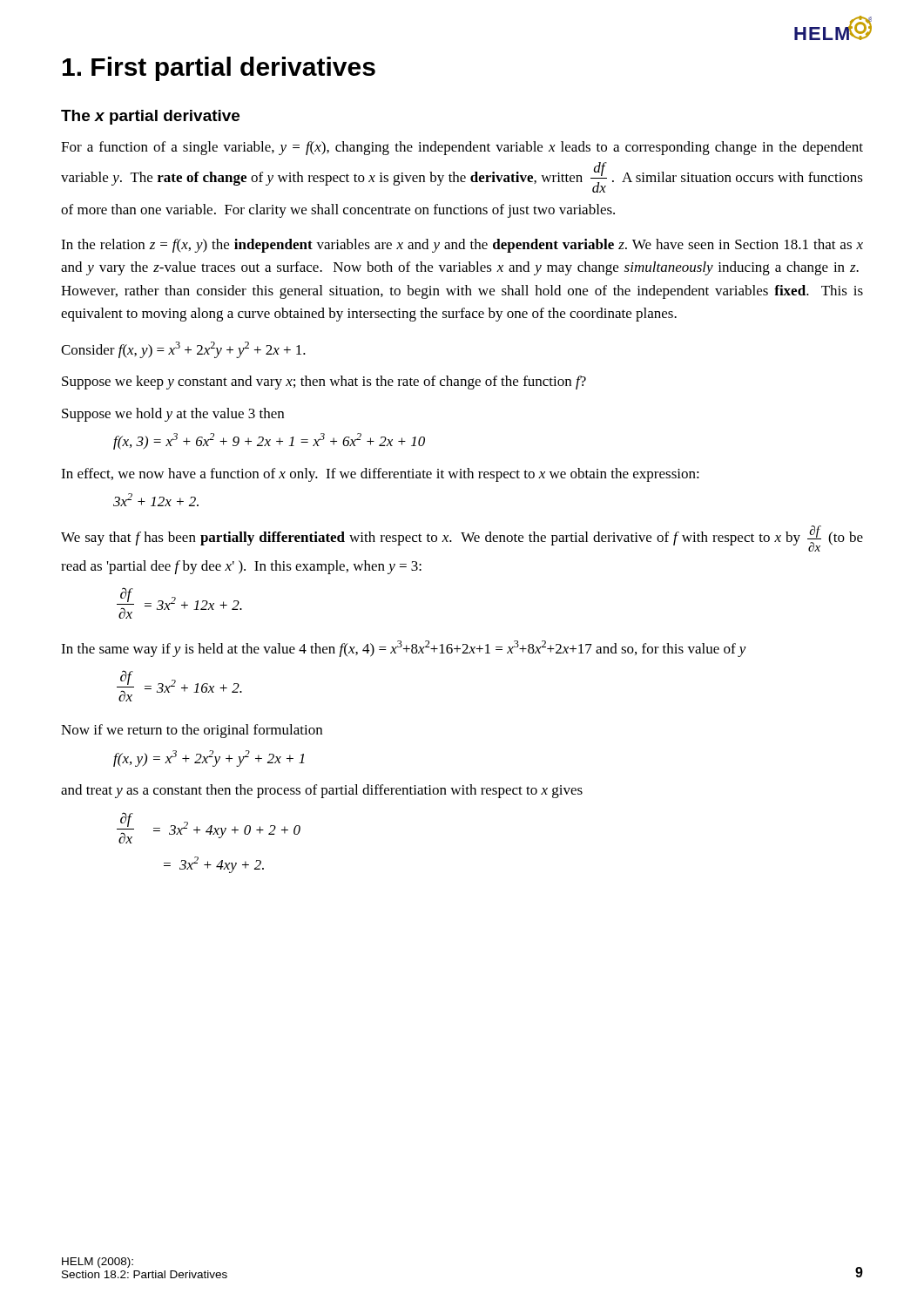Find the block on this page that starts "In effect, we now have"
Screen dimensions: 1307x924
pyautogui.click(x=462, y=474)
